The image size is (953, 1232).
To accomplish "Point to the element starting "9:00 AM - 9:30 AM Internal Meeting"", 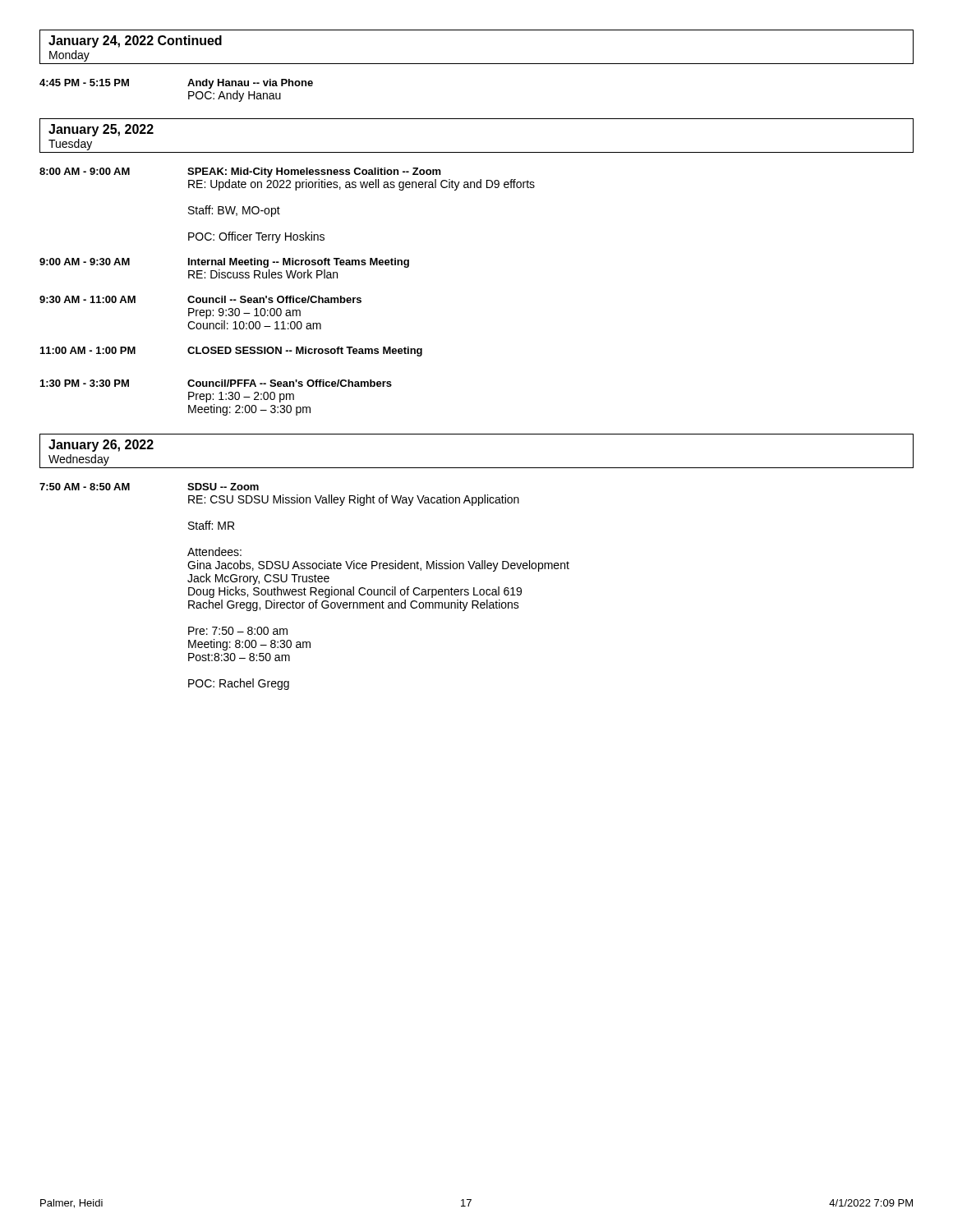I will click(224, 263).
